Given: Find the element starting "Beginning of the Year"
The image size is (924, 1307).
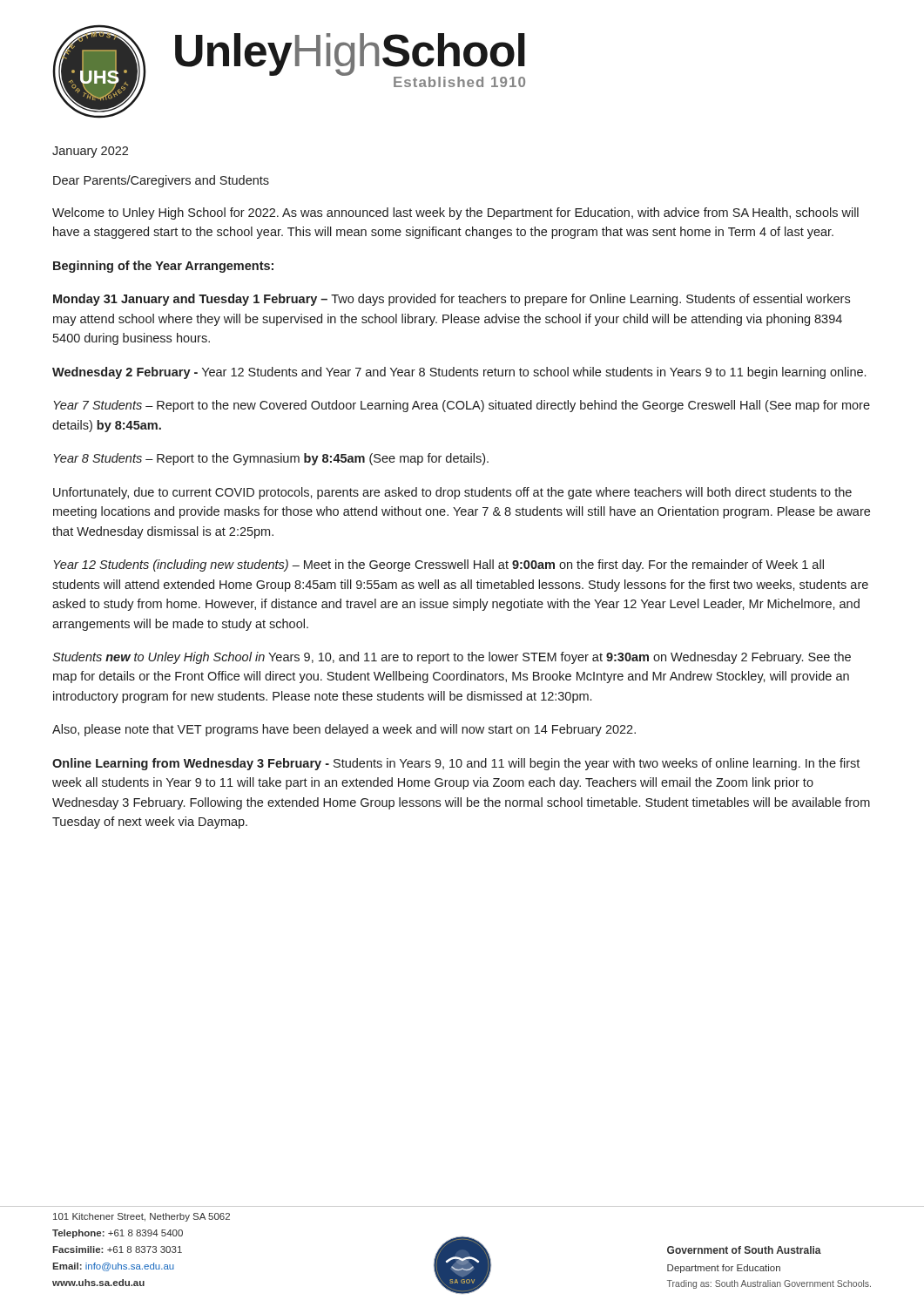Looking at the screenshot, I should 164,266.
